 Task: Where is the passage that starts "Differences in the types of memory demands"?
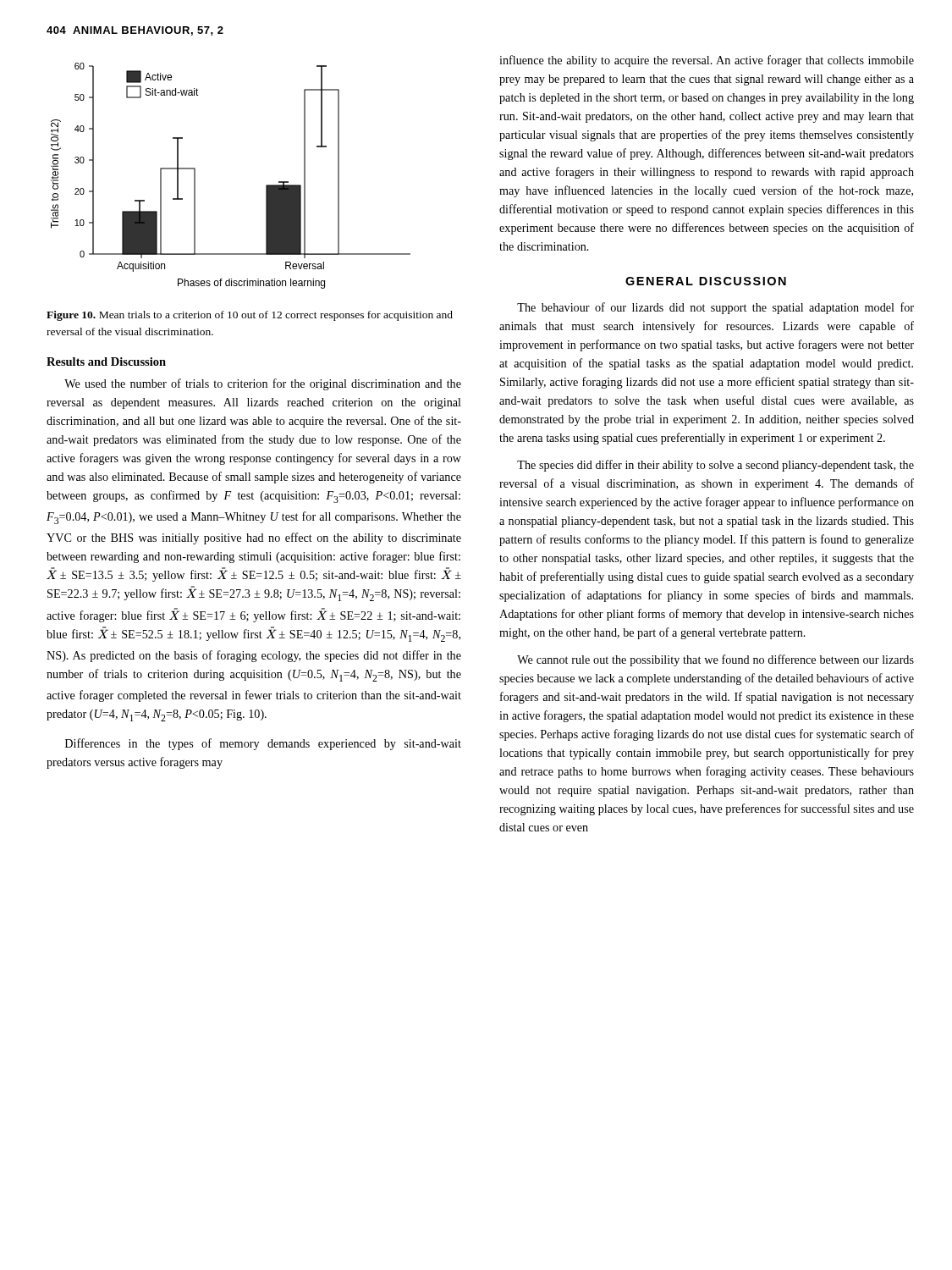pyautogui.click(x=254, y=753)
